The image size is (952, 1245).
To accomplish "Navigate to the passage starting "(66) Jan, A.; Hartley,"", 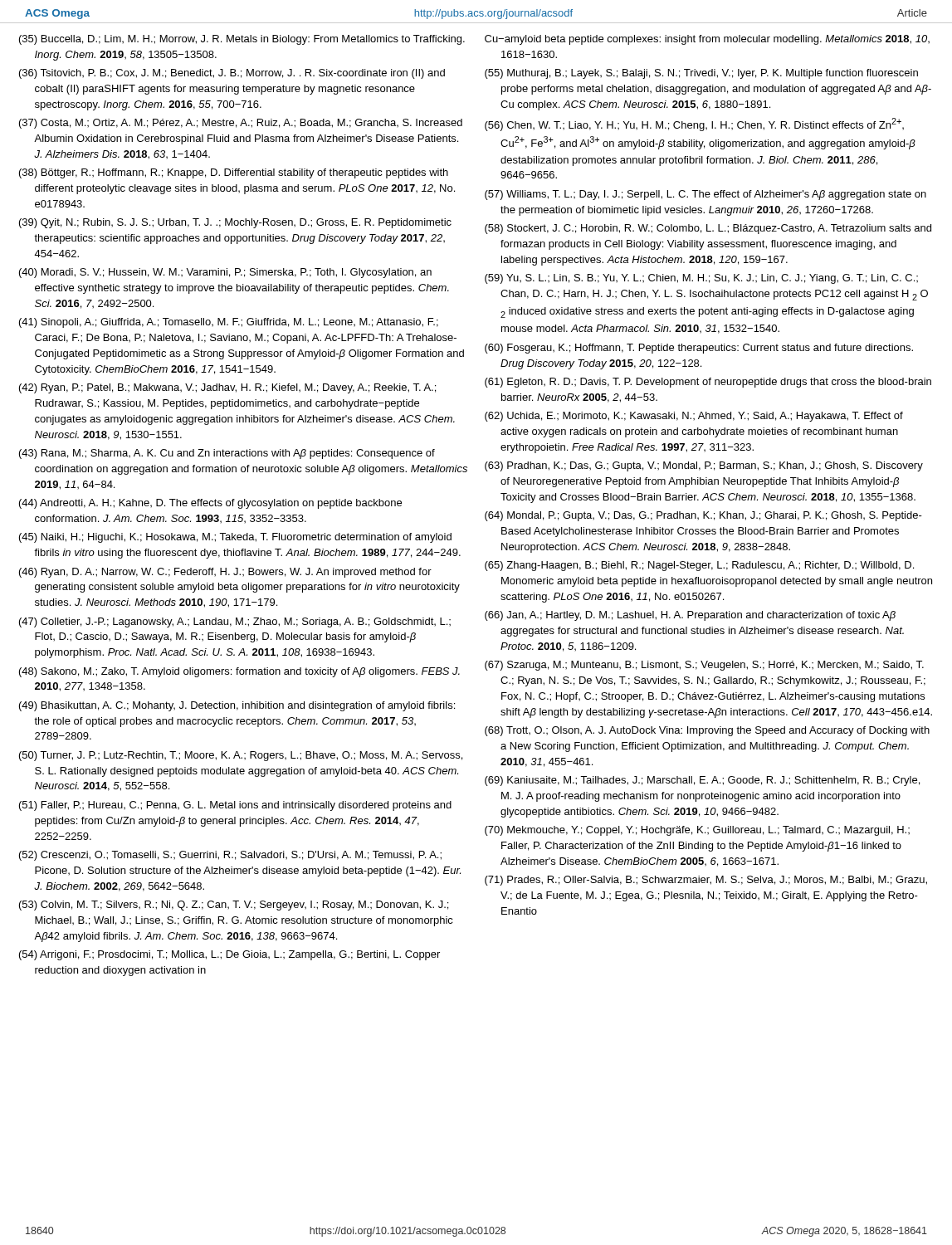I will (695, 630).
